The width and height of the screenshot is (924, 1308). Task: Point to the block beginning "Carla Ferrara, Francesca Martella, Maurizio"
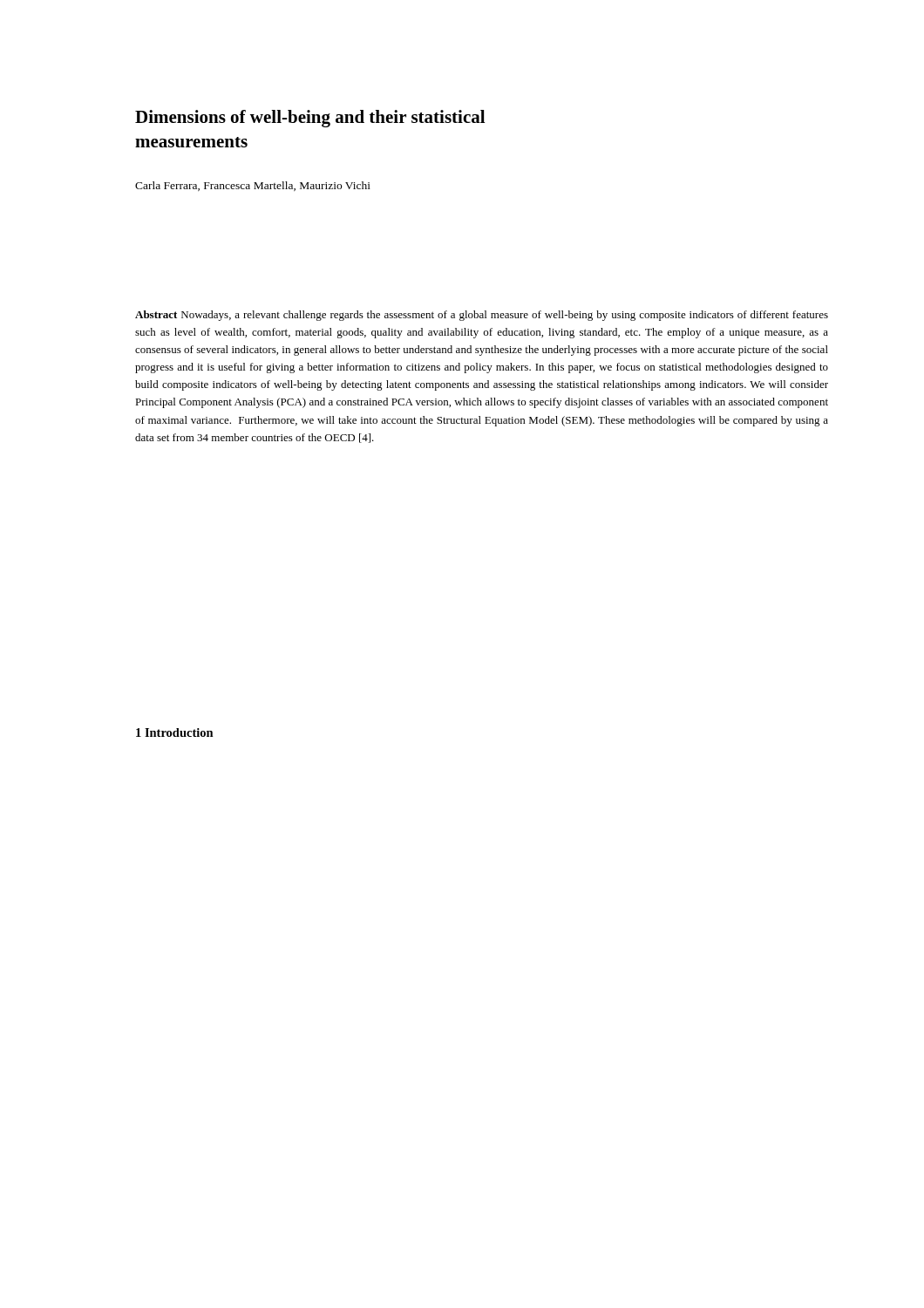click(x=253, y=185)
